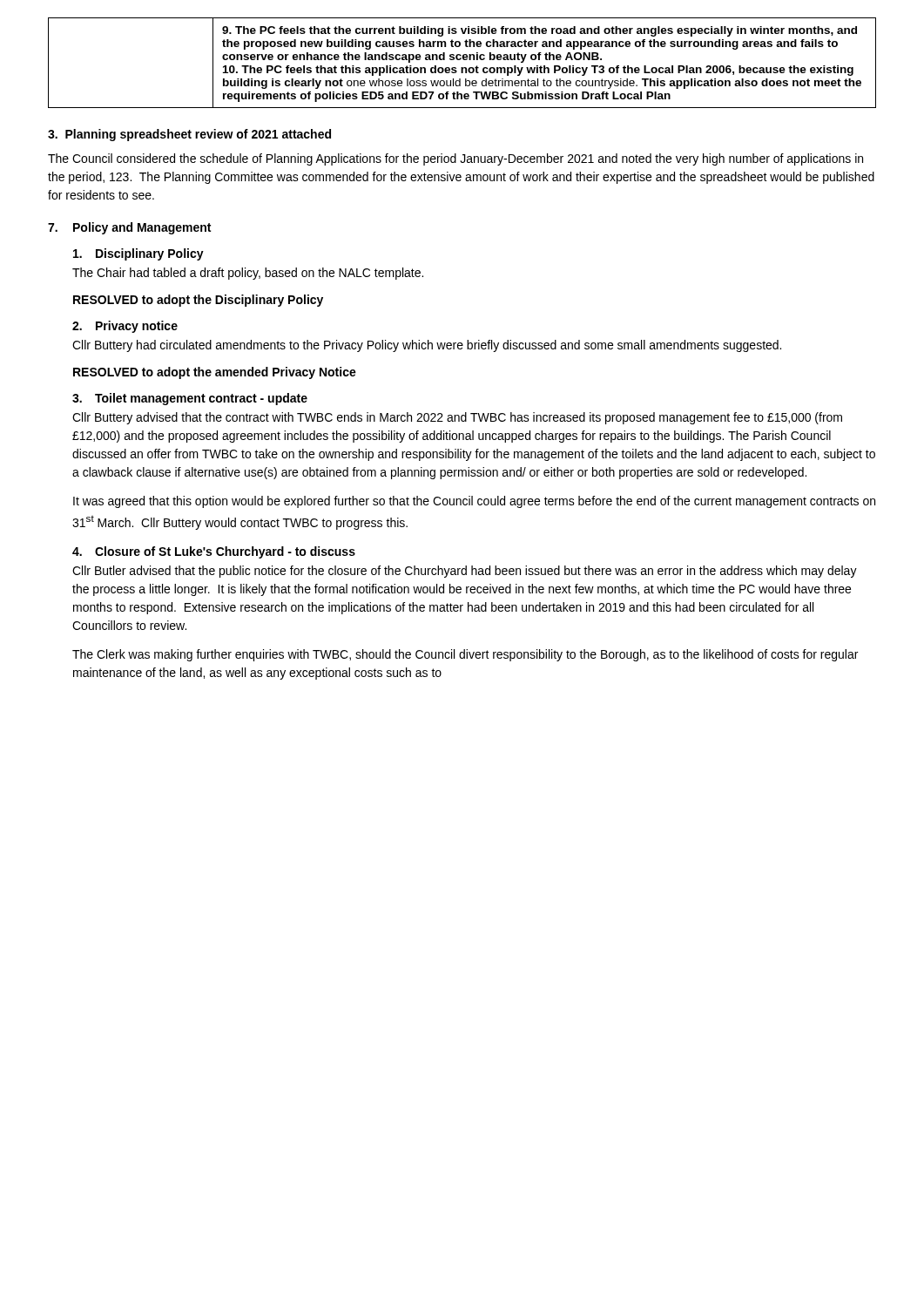Select the passage starting "Policy and Management"
Screen dimensions: 1307x924
tap(142, 227)
